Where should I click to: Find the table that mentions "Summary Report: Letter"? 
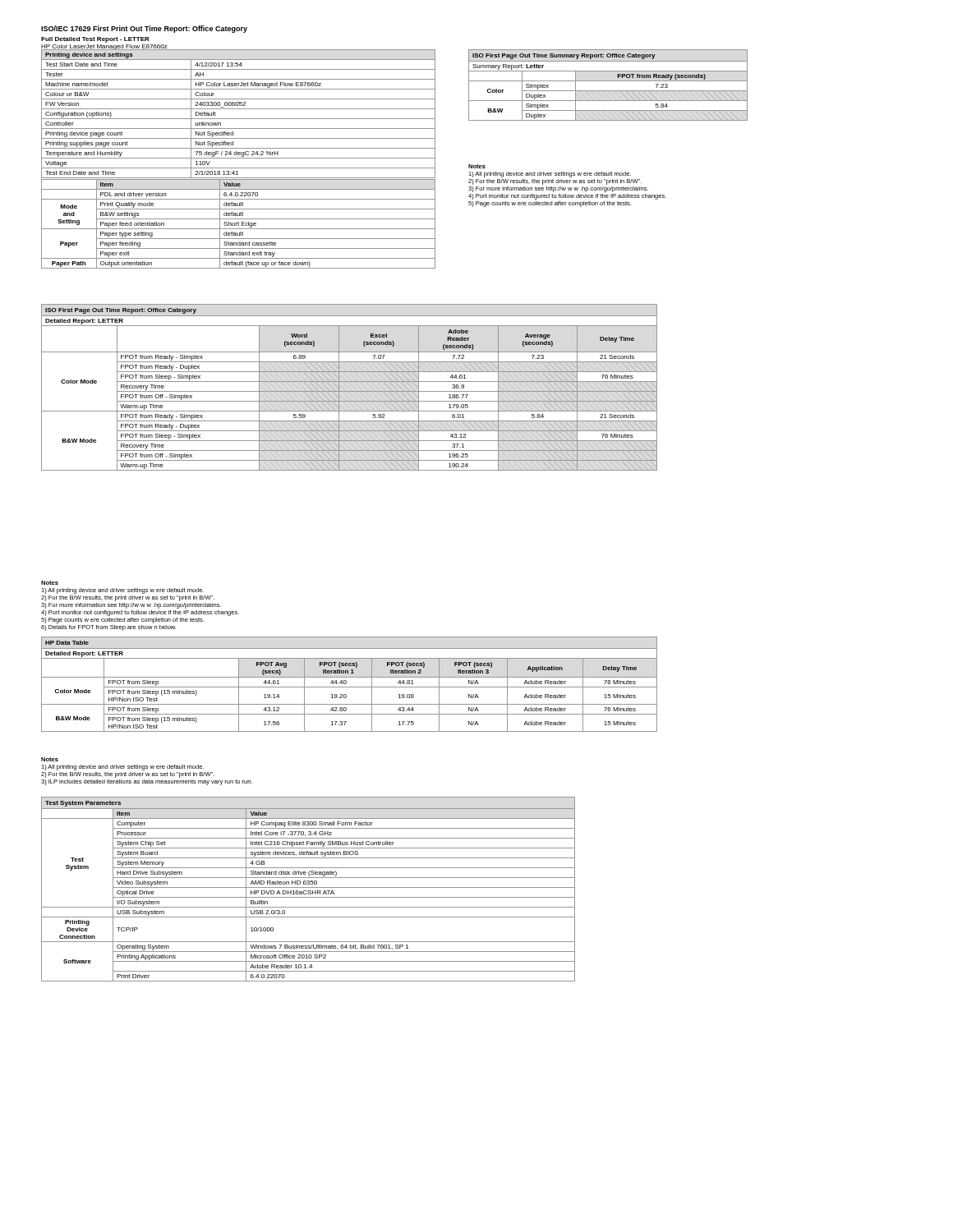608,85
